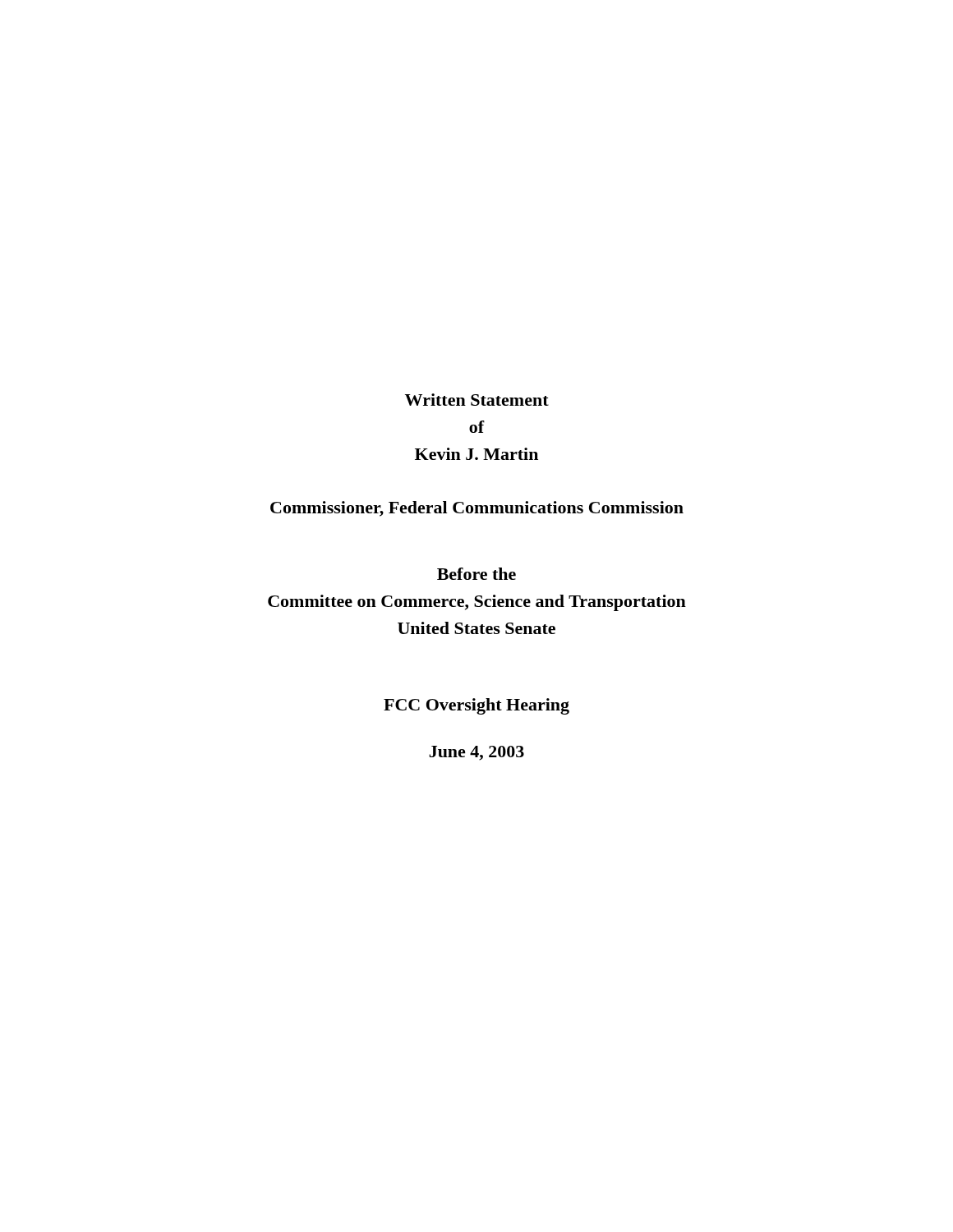
Task: Locate the text that reads "Commissioner, Federal Communications Commission"
Action: pyautogui.click(x=476, y=507)
